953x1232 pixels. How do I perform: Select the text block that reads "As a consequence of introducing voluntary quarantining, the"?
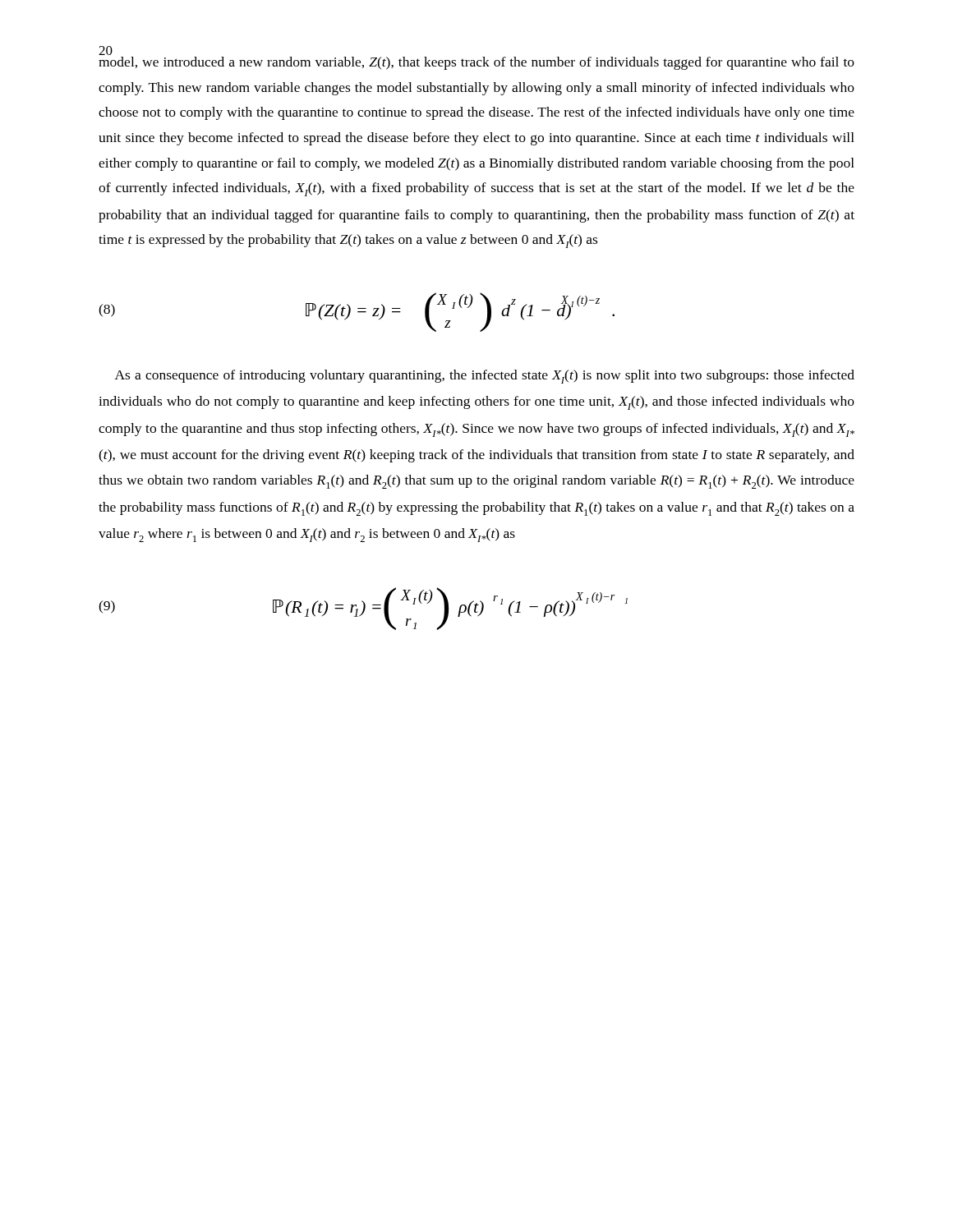coord(476,455)
